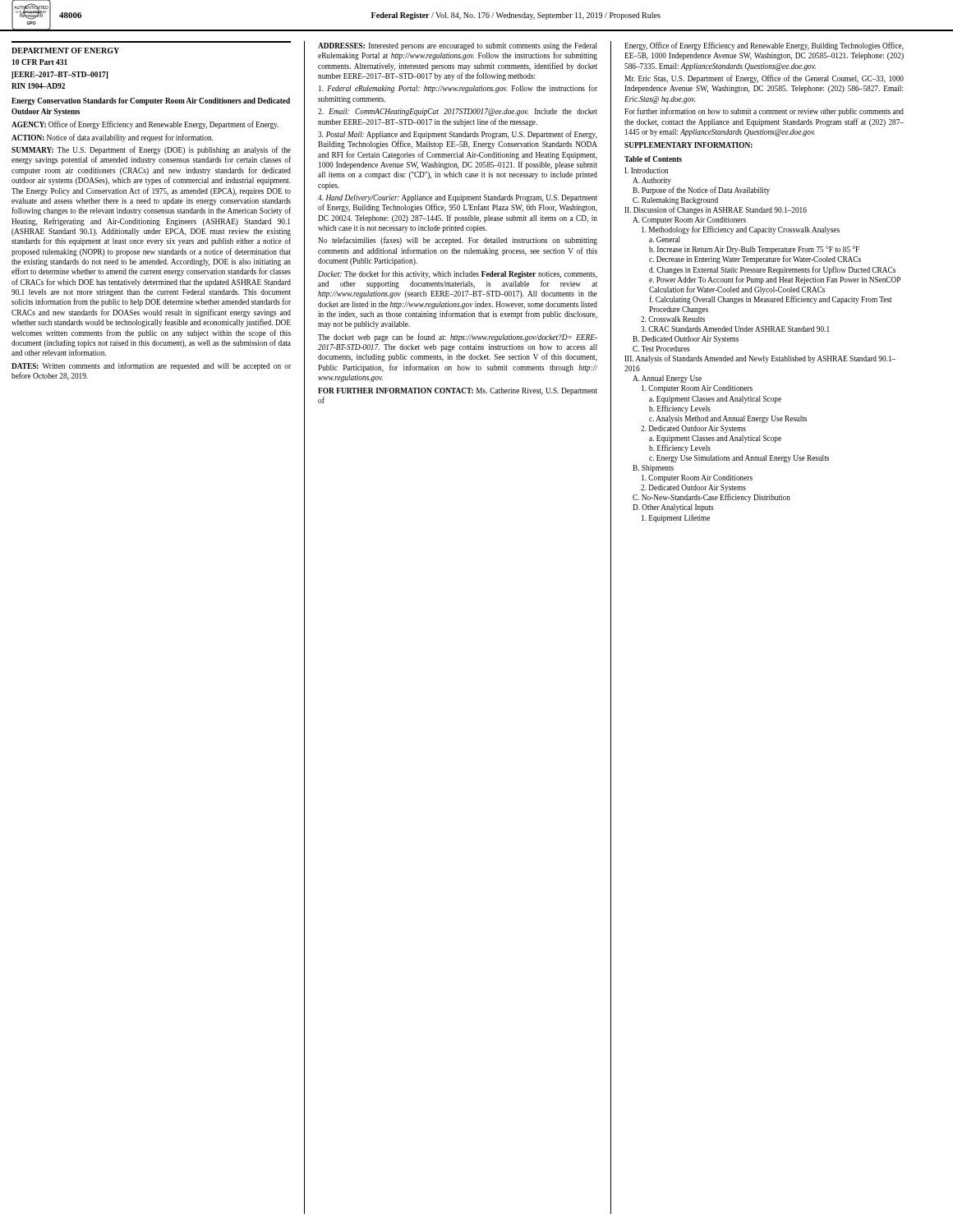Select the list item that says "2. Crosswalk Results"
The image size is (953, 1232).
click(x=673, y=319)
